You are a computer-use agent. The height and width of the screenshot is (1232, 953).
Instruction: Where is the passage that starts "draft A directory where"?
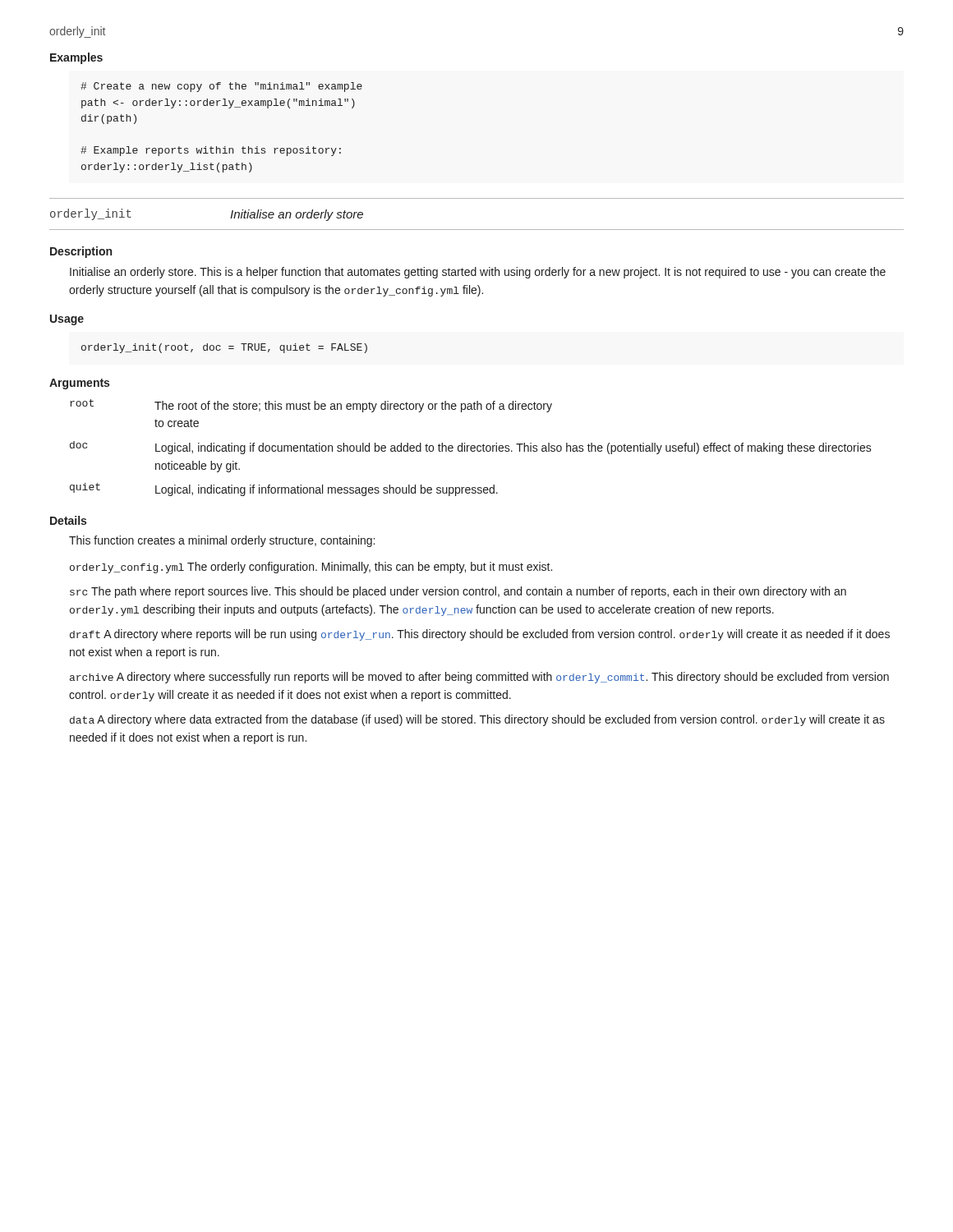tap(480, 643)
